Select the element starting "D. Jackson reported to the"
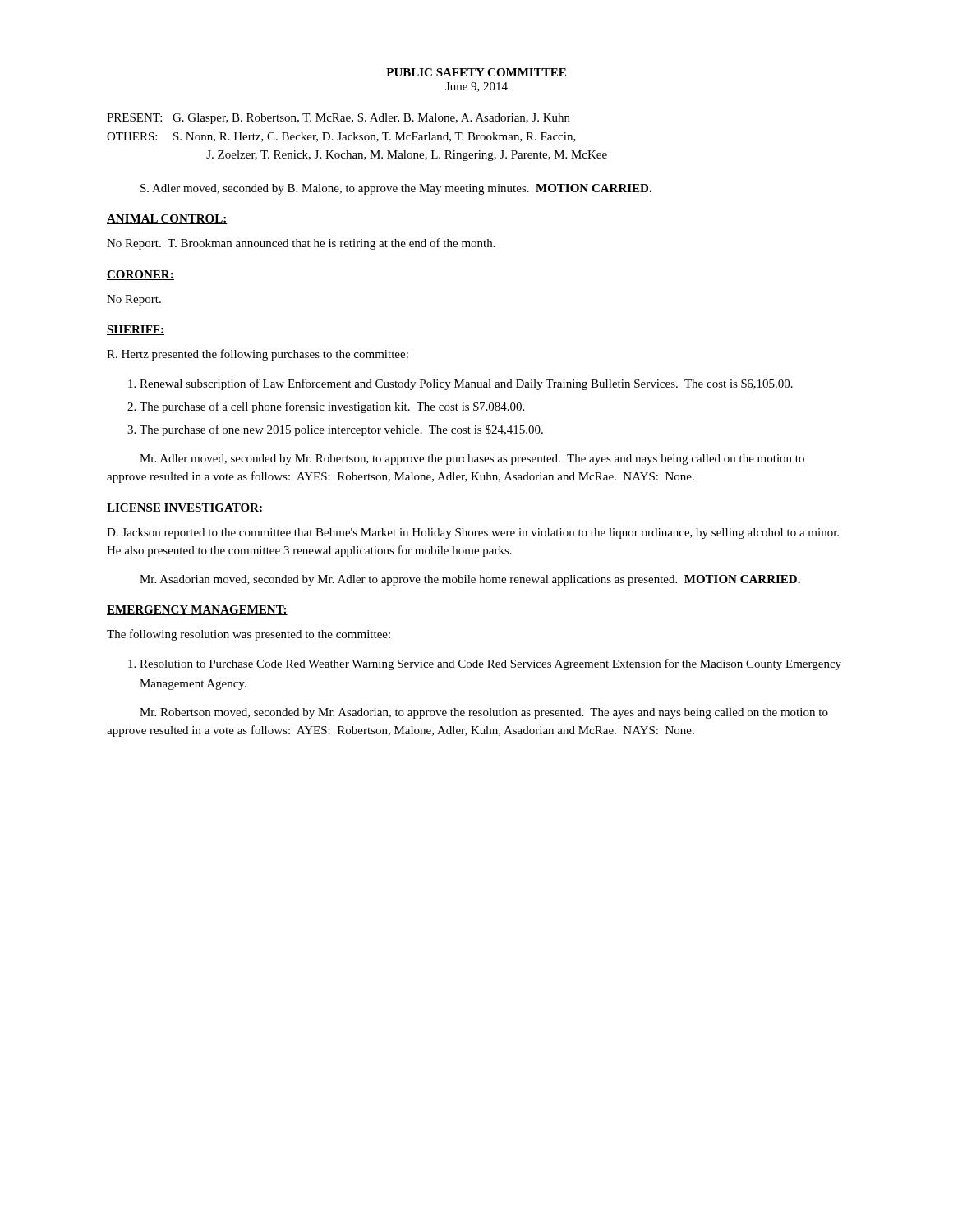The width and height of the screenshot is (953, 1232). 476,541
